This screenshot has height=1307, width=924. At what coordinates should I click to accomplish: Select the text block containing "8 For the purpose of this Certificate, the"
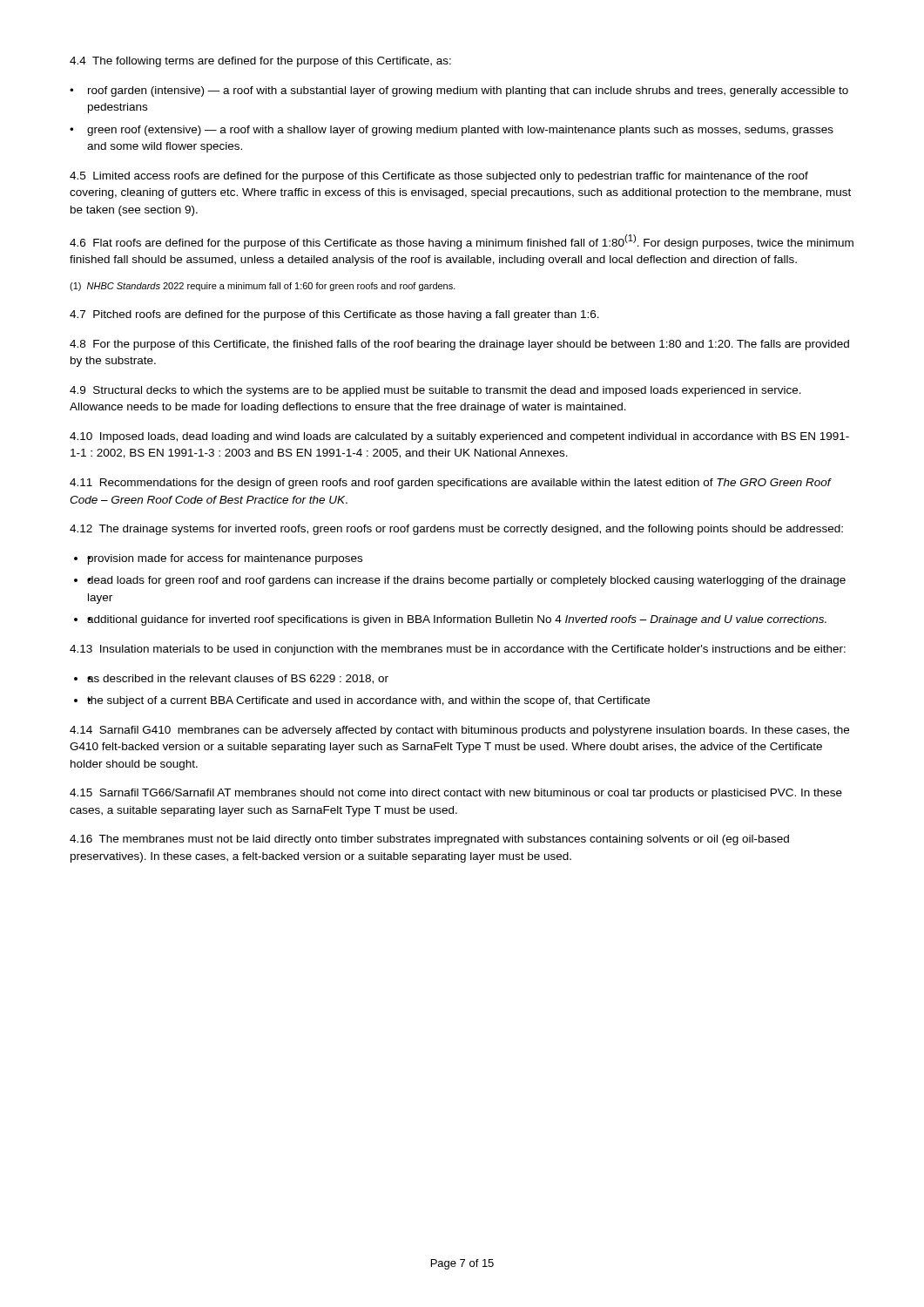pyautogui.click(x=460, y=352)
